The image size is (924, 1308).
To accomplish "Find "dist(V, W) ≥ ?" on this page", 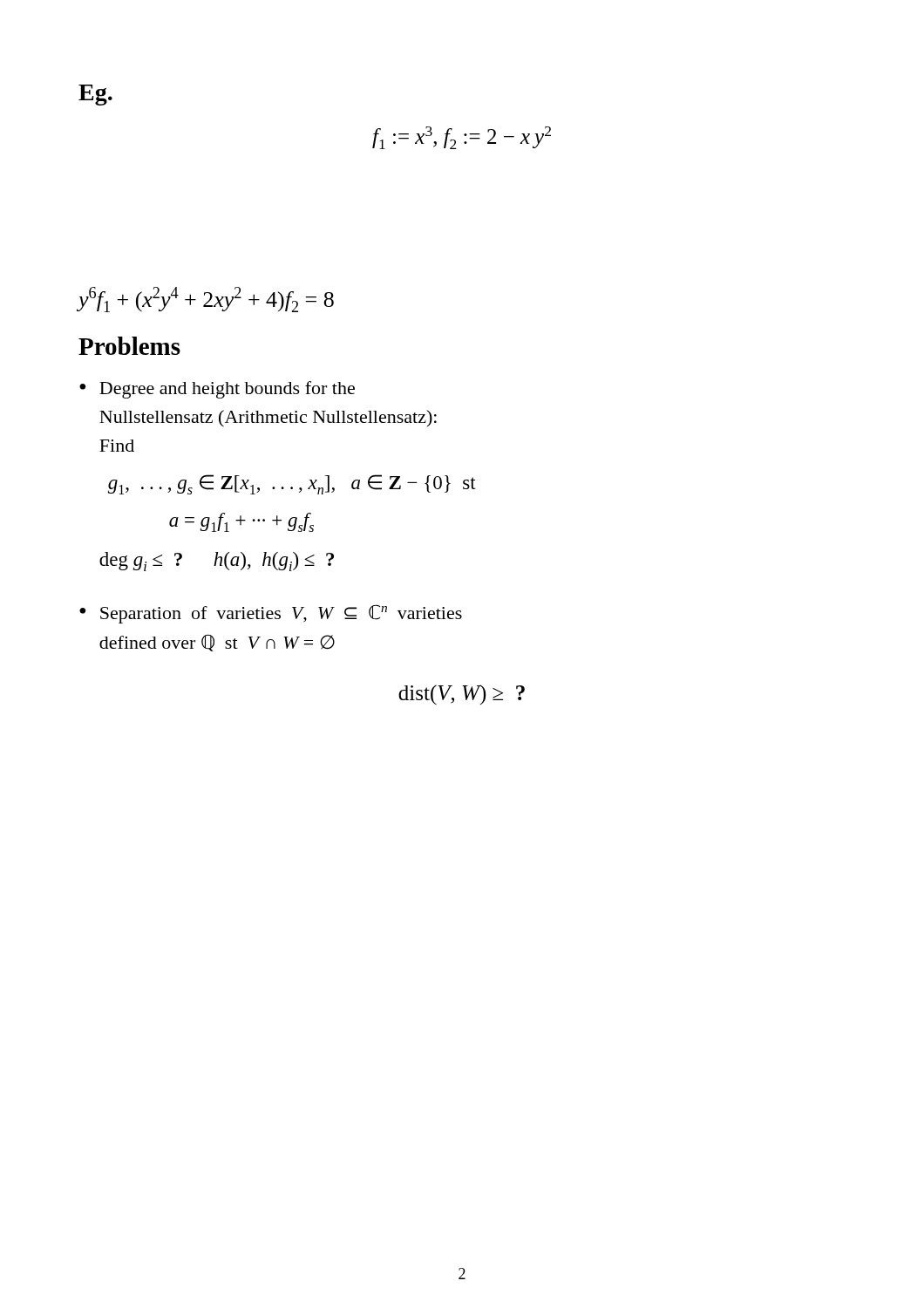I will click(462, 693).
